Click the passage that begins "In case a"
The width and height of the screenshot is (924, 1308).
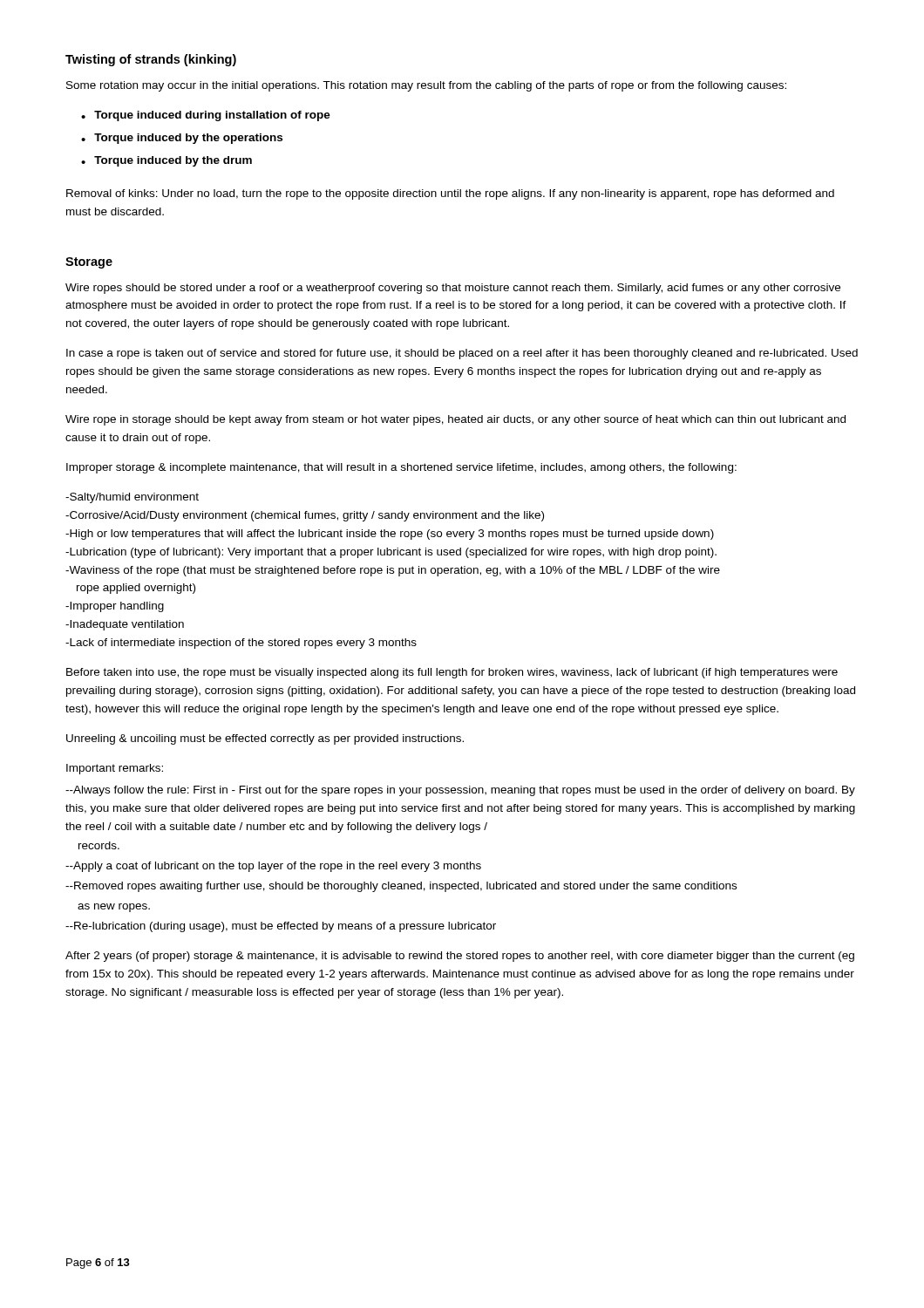[x=462, y=371]
